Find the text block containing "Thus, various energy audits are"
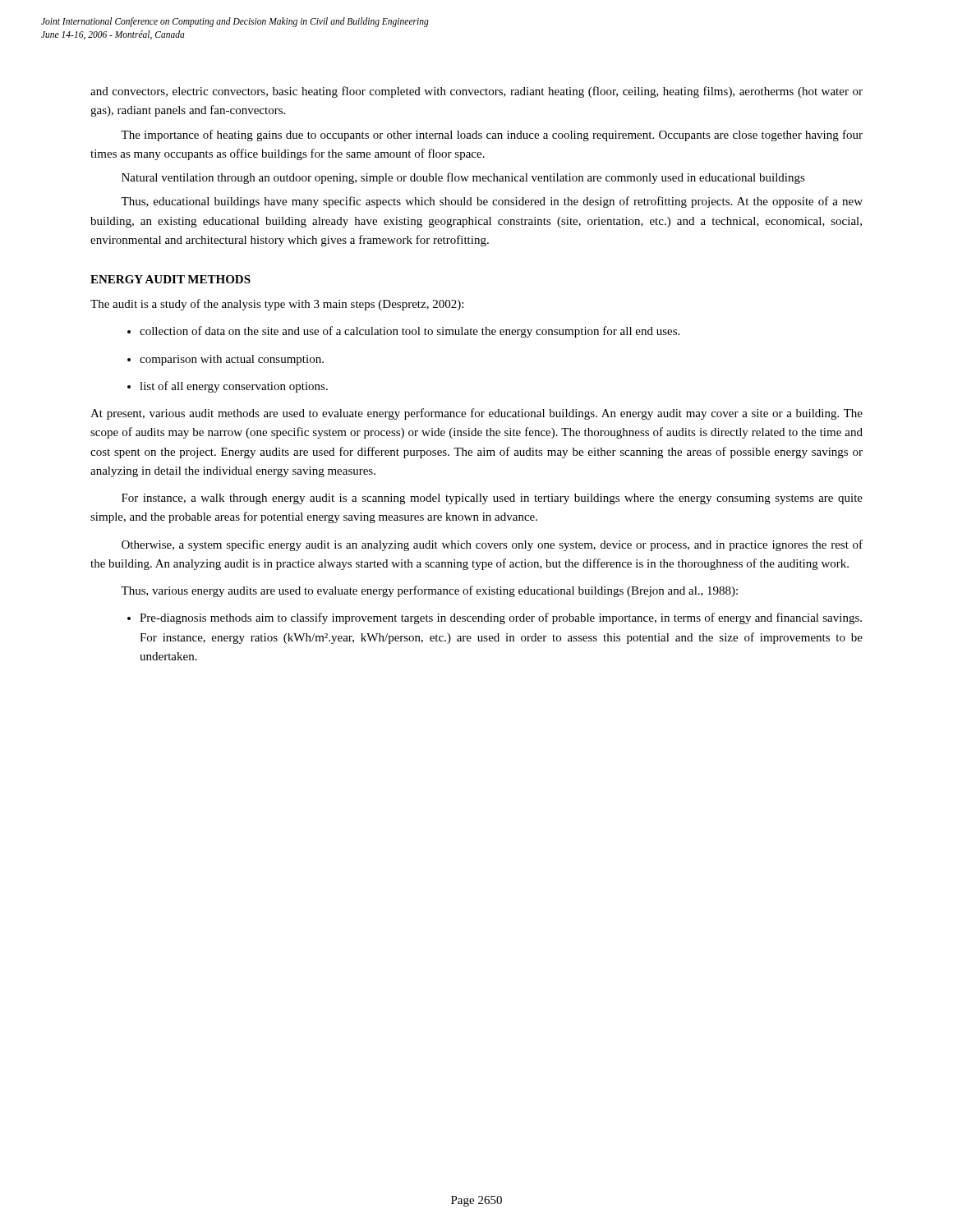The height and width of the screenshot is (1232, 953). pyautogui.click(x=430, y=591)
